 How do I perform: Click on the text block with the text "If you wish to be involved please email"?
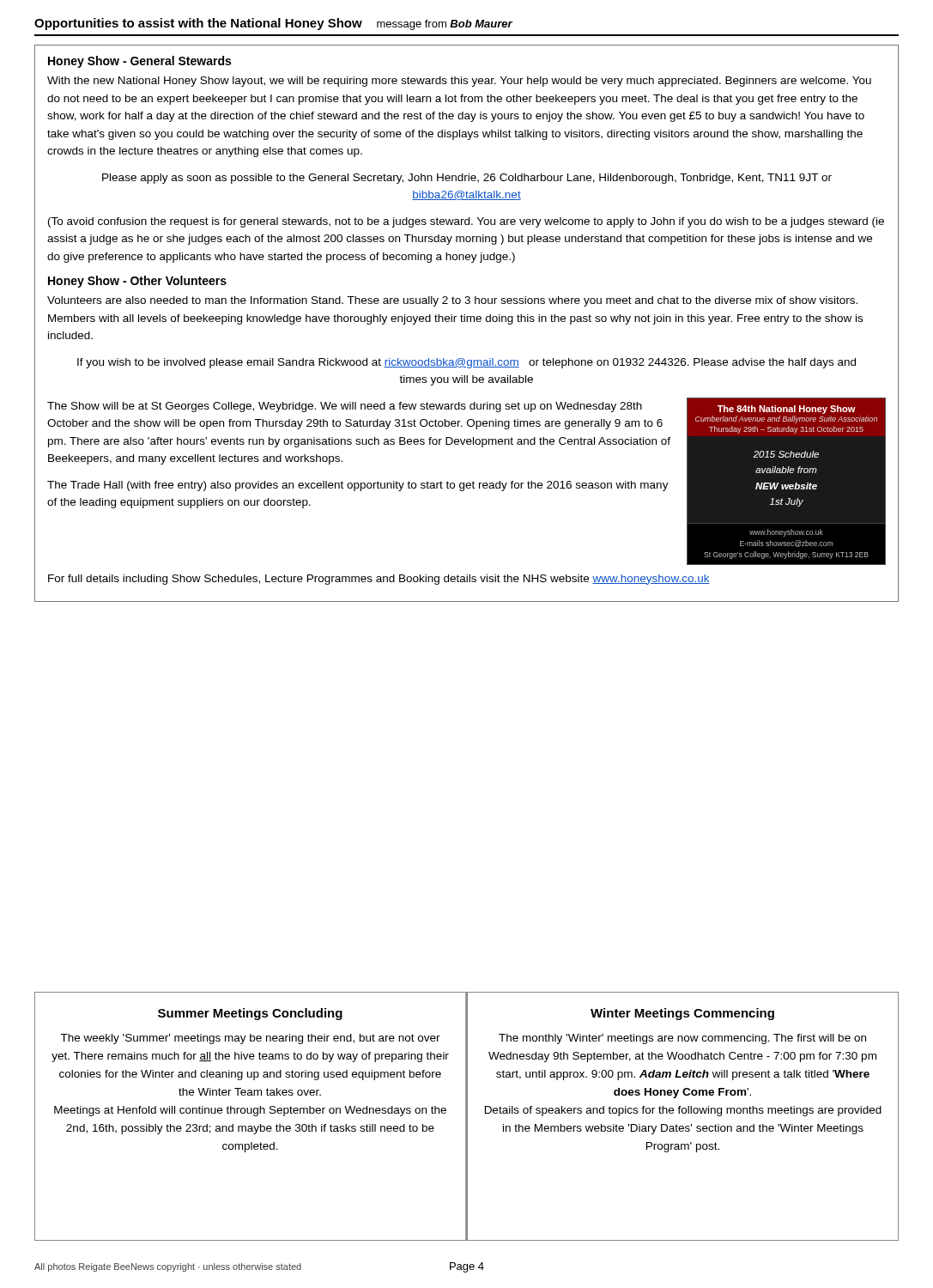pos(466,370)
